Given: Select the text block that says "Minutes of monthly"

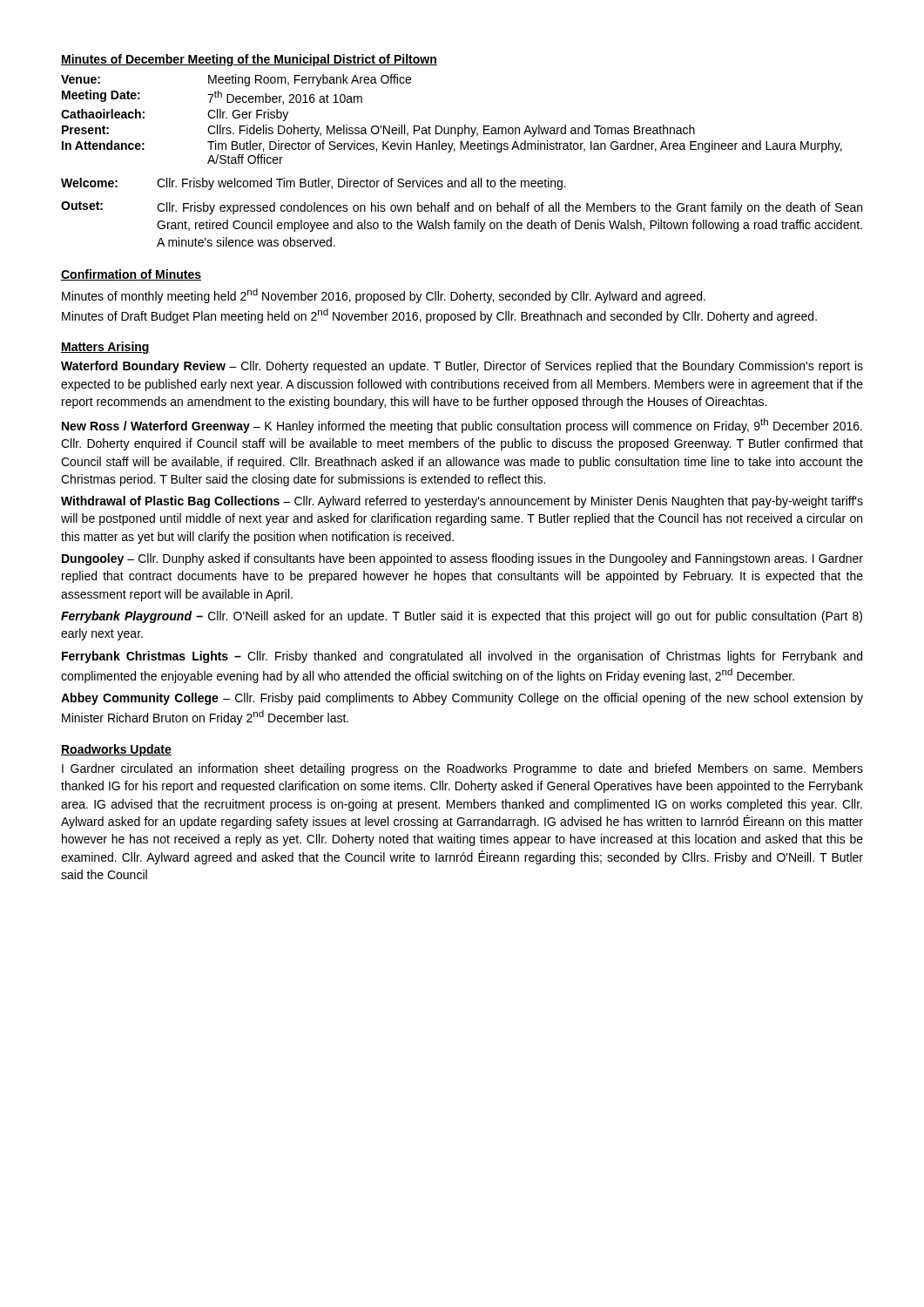Looking at the screenshot, I should tap(439, 304).
